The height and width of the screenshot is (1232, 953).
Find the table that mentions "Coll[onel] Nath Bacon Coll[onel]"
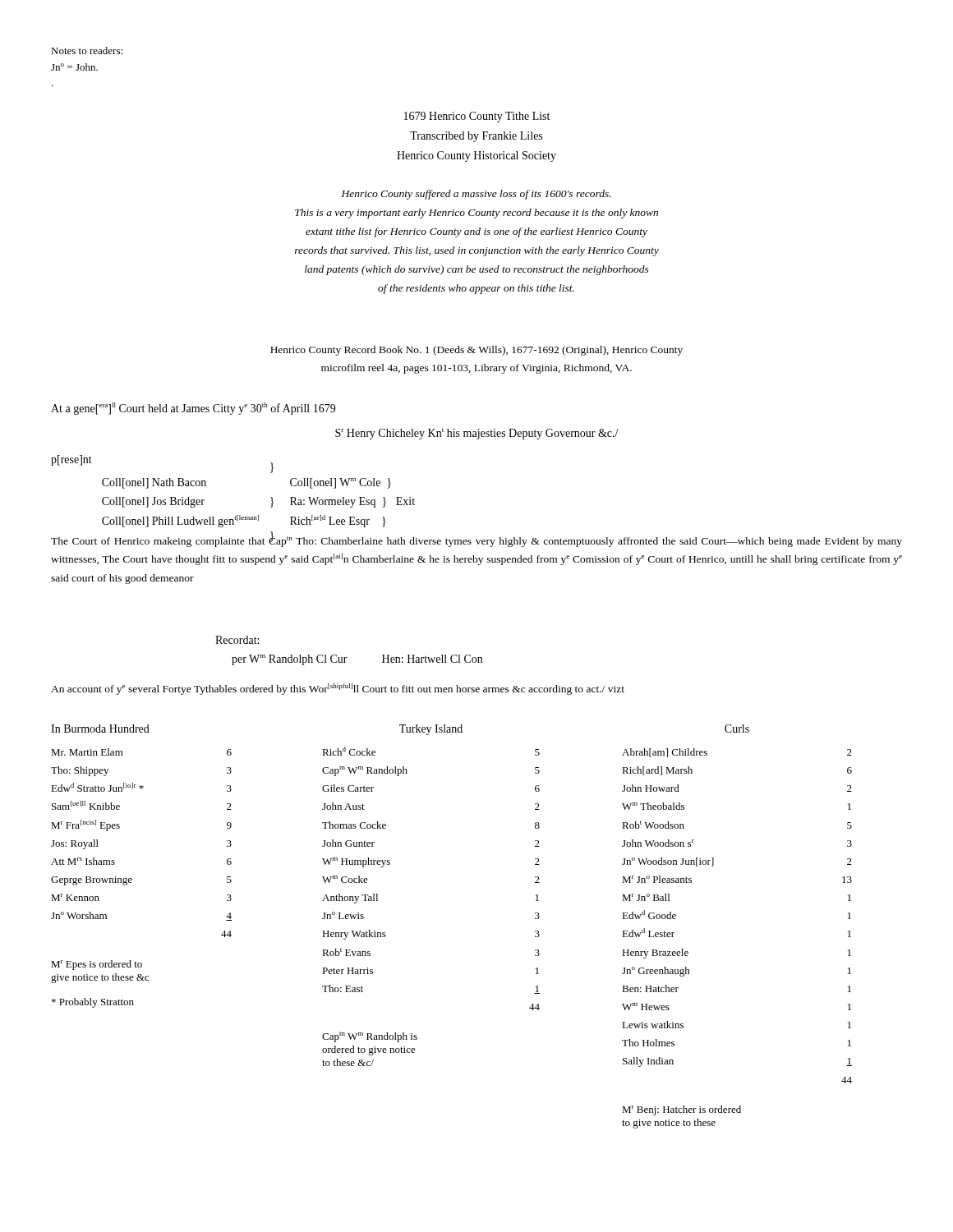click(x=241, y=502)
